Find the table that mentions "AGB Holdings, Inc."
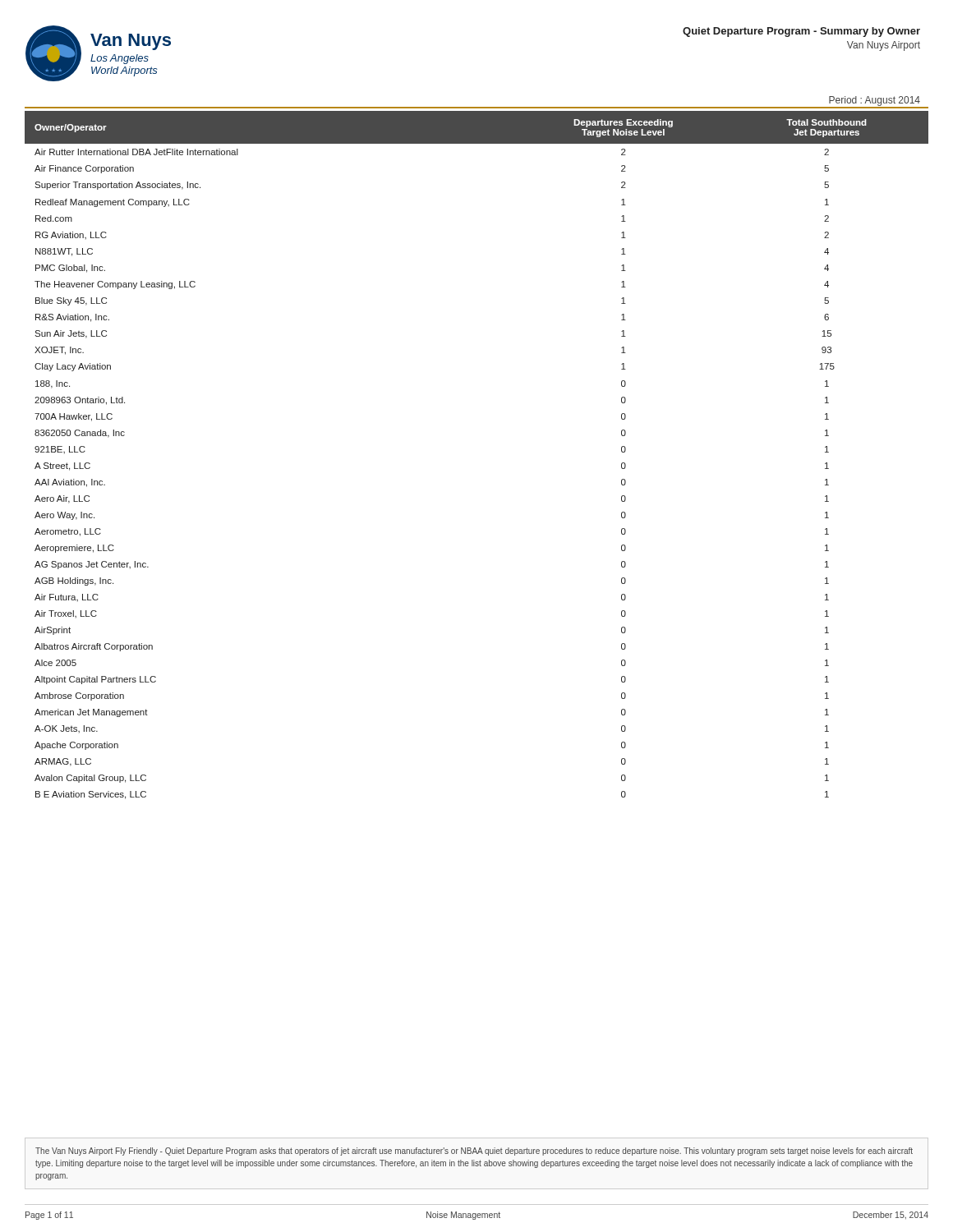The width and height of the screenshot is (953, 1232). 476,618
